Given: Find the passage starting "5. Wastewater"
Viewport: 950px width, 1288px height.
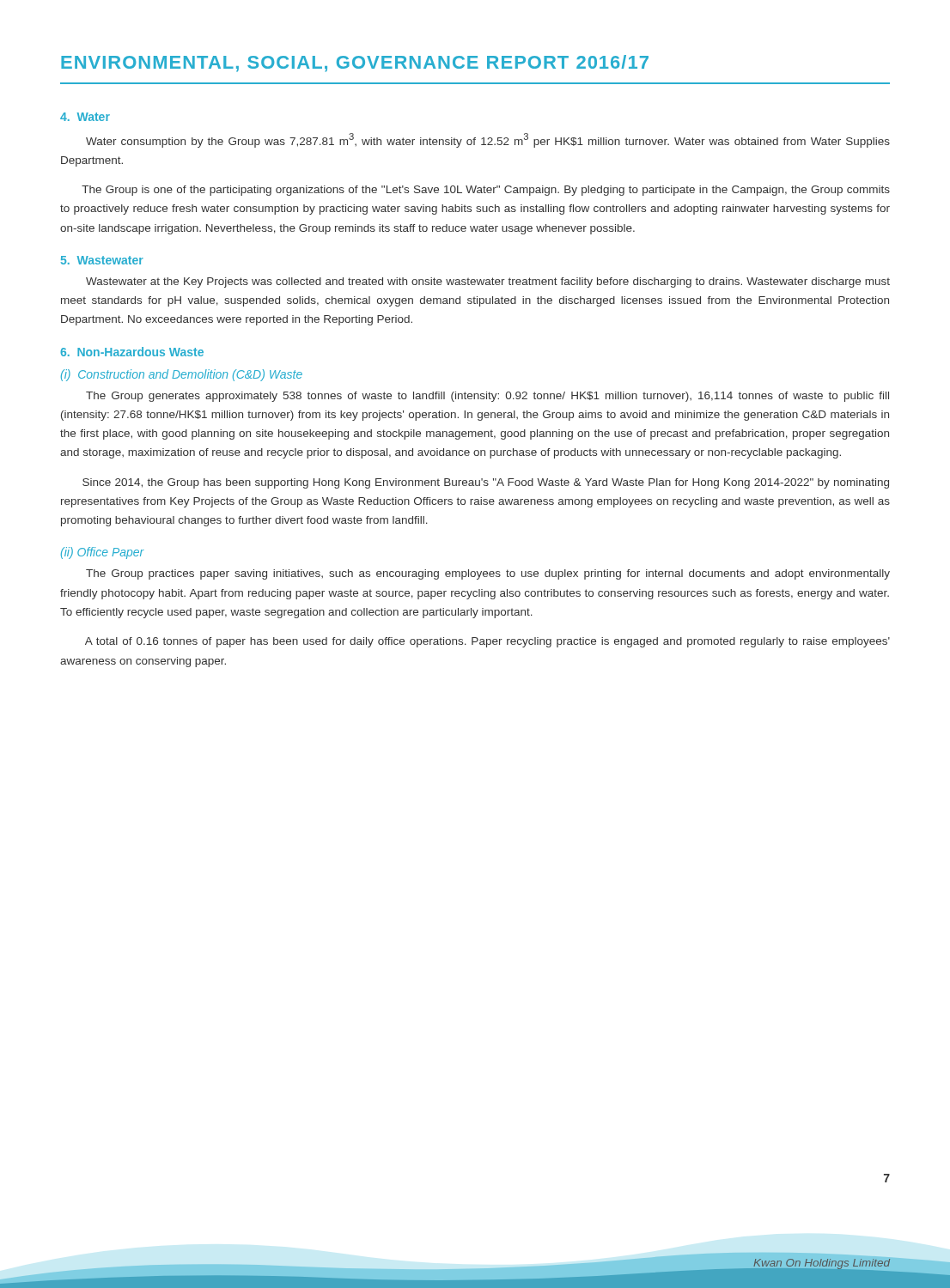Looking at the screenshot, I should [102, 260].
